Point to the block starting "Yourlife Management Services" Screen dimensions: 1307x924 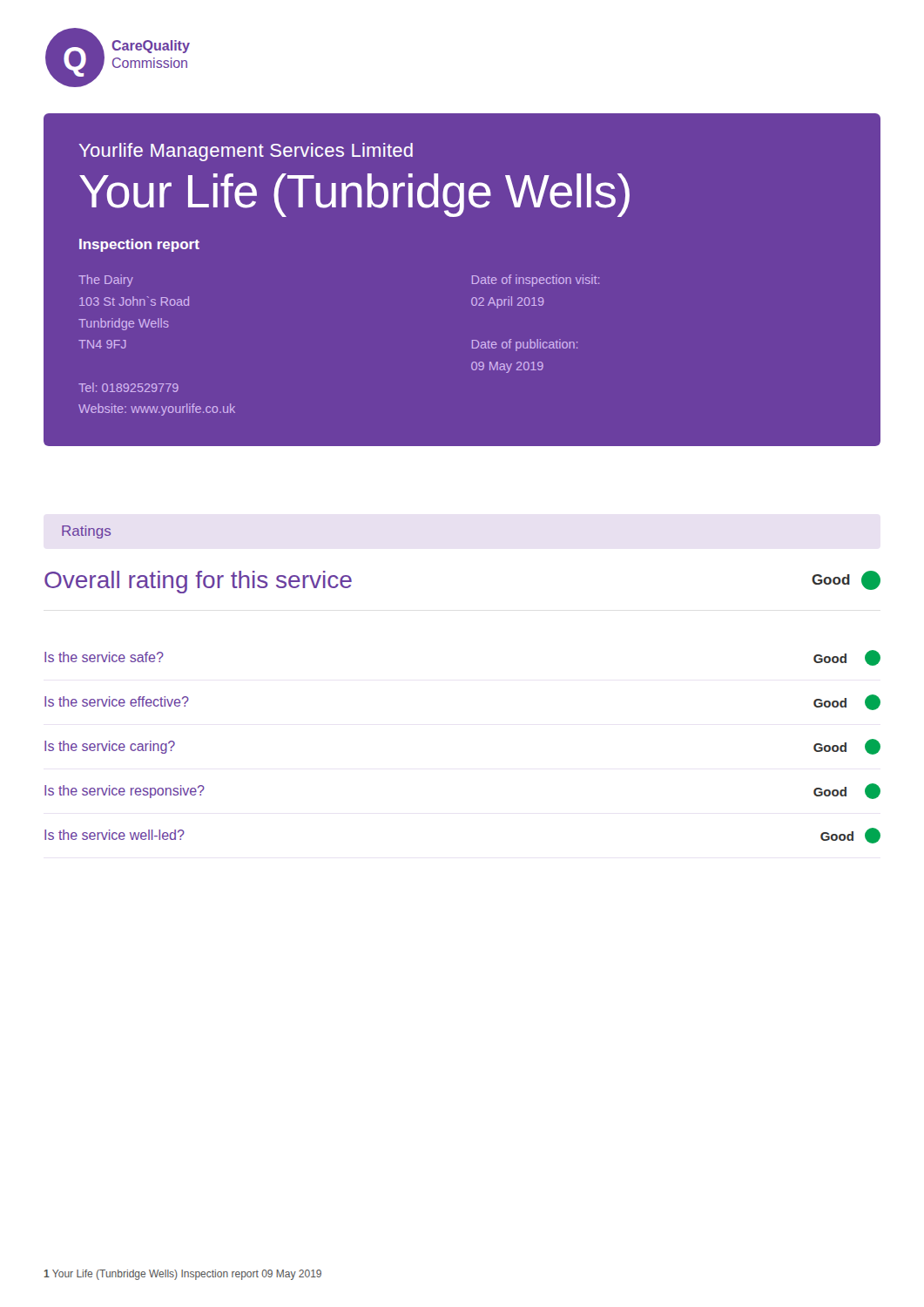click(x=462, y=178)
